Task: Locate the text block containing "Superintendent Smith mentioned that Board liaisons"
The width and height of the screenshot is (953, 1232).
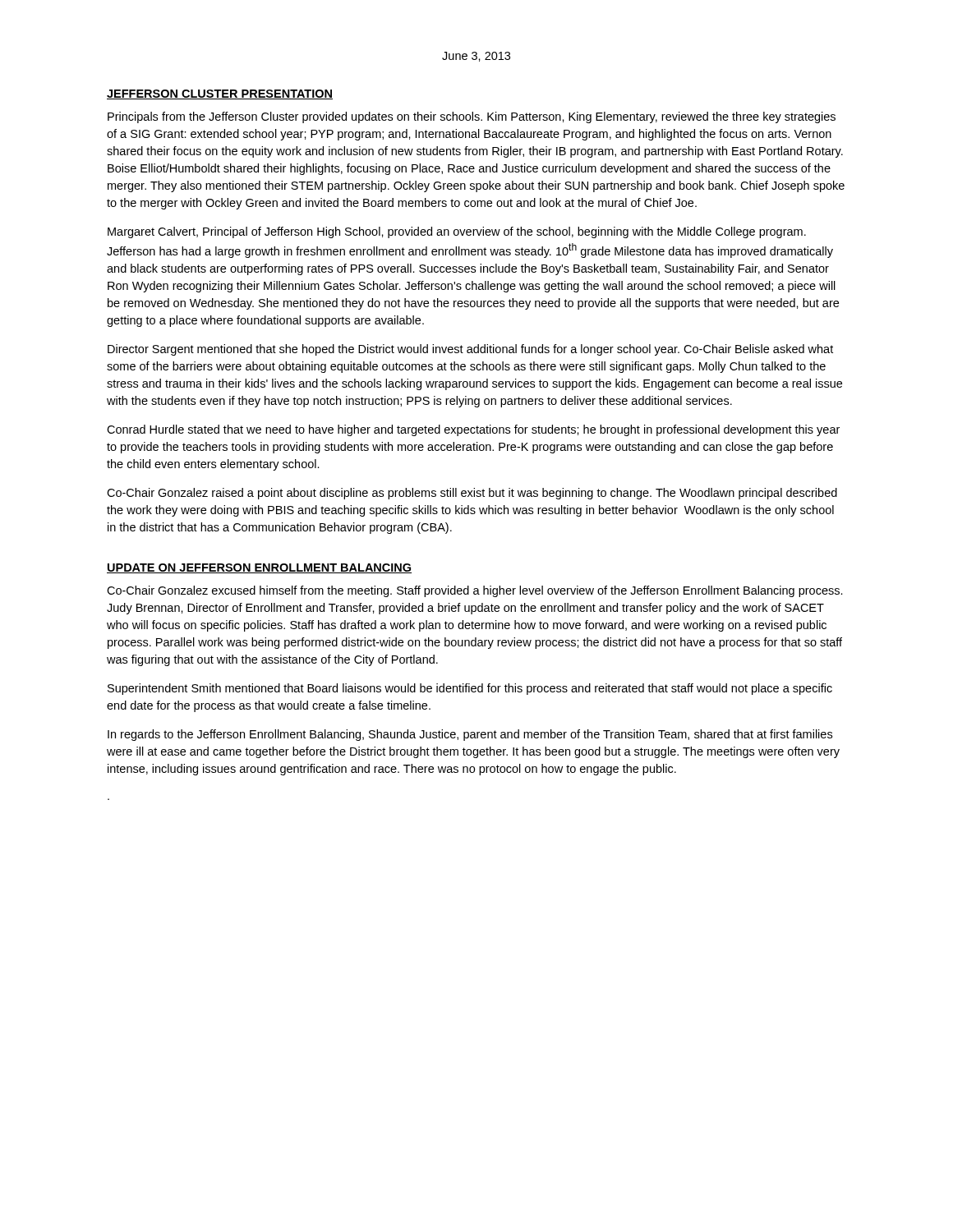Action: pos(470,697)
